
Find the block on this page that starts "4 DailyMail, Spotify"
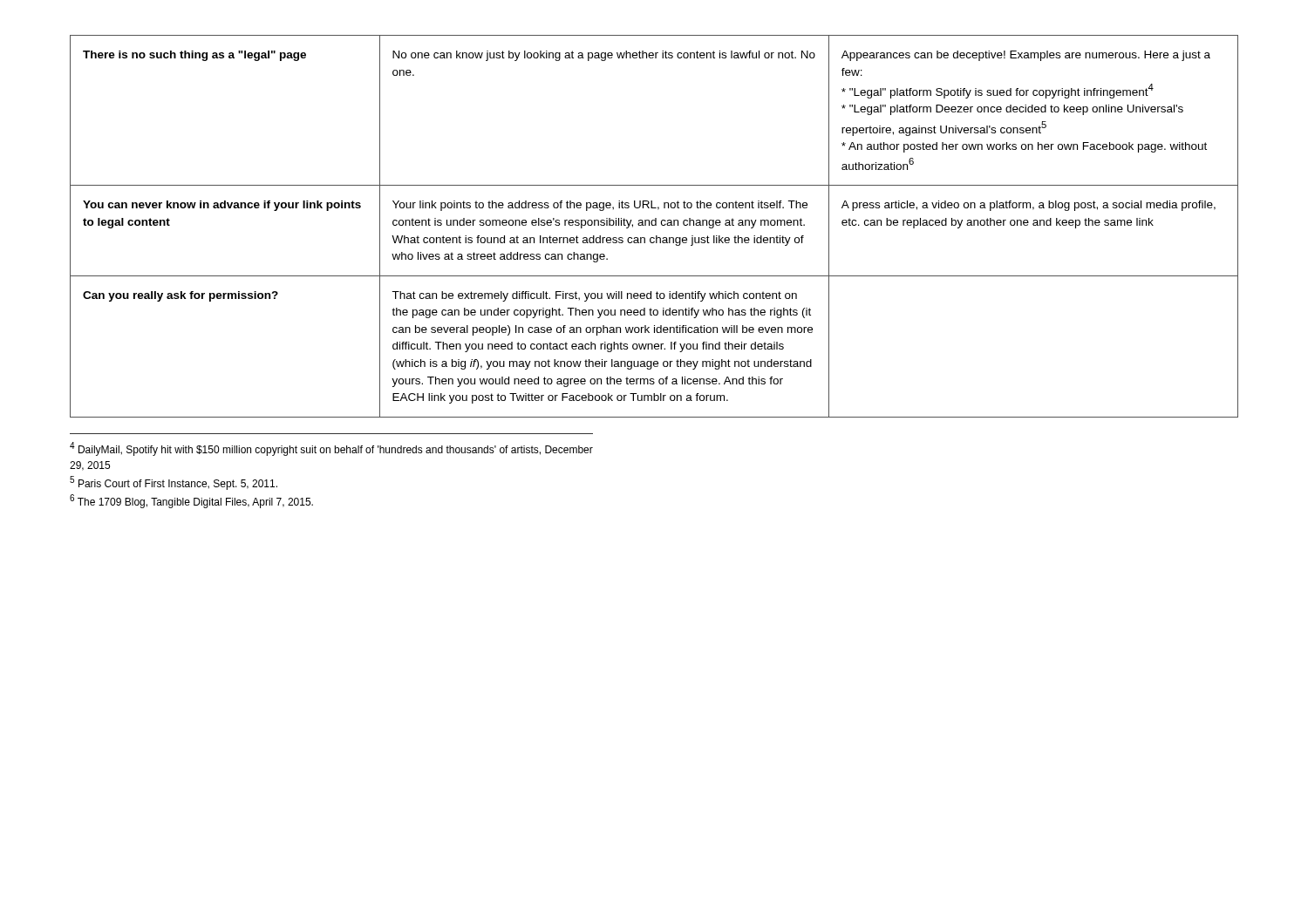331,456
